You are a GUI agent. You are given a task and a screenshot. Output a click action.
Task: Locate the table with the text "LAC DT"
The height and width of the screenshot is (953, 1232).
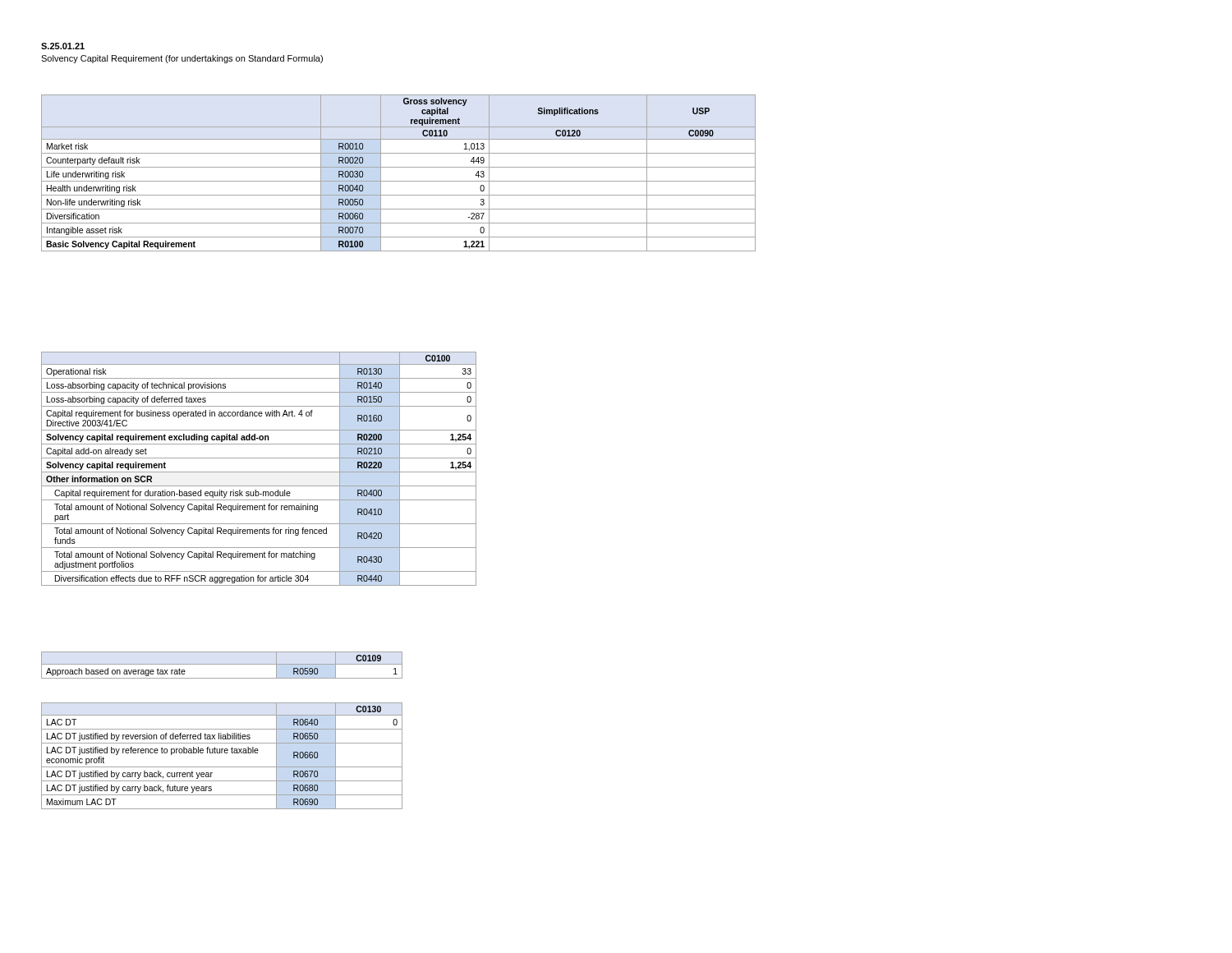point(222,756)
